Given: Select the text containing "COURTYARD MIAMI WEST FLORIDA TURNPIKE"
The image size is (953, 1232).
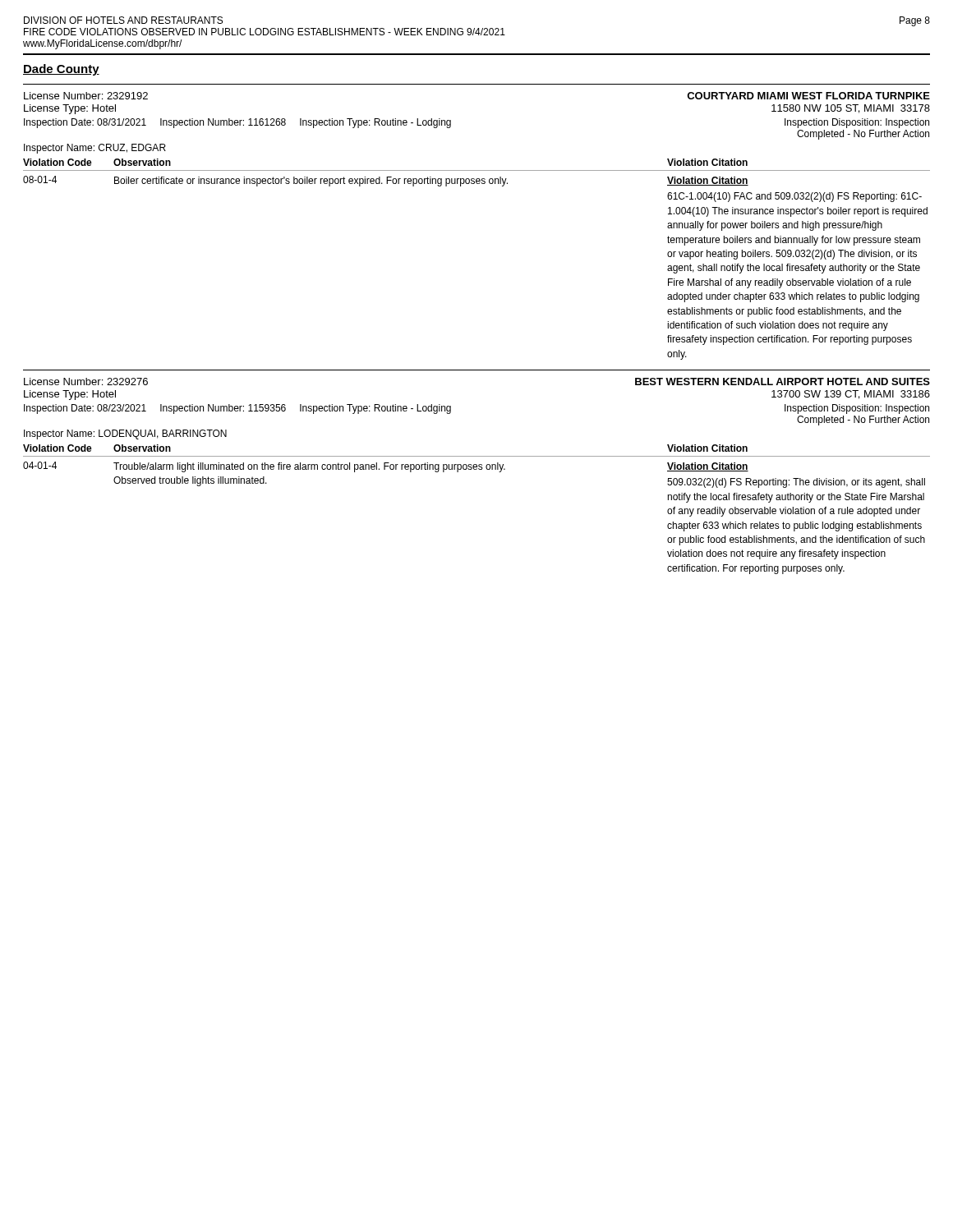Looking at the screenshot, I should tap(808, 96).
